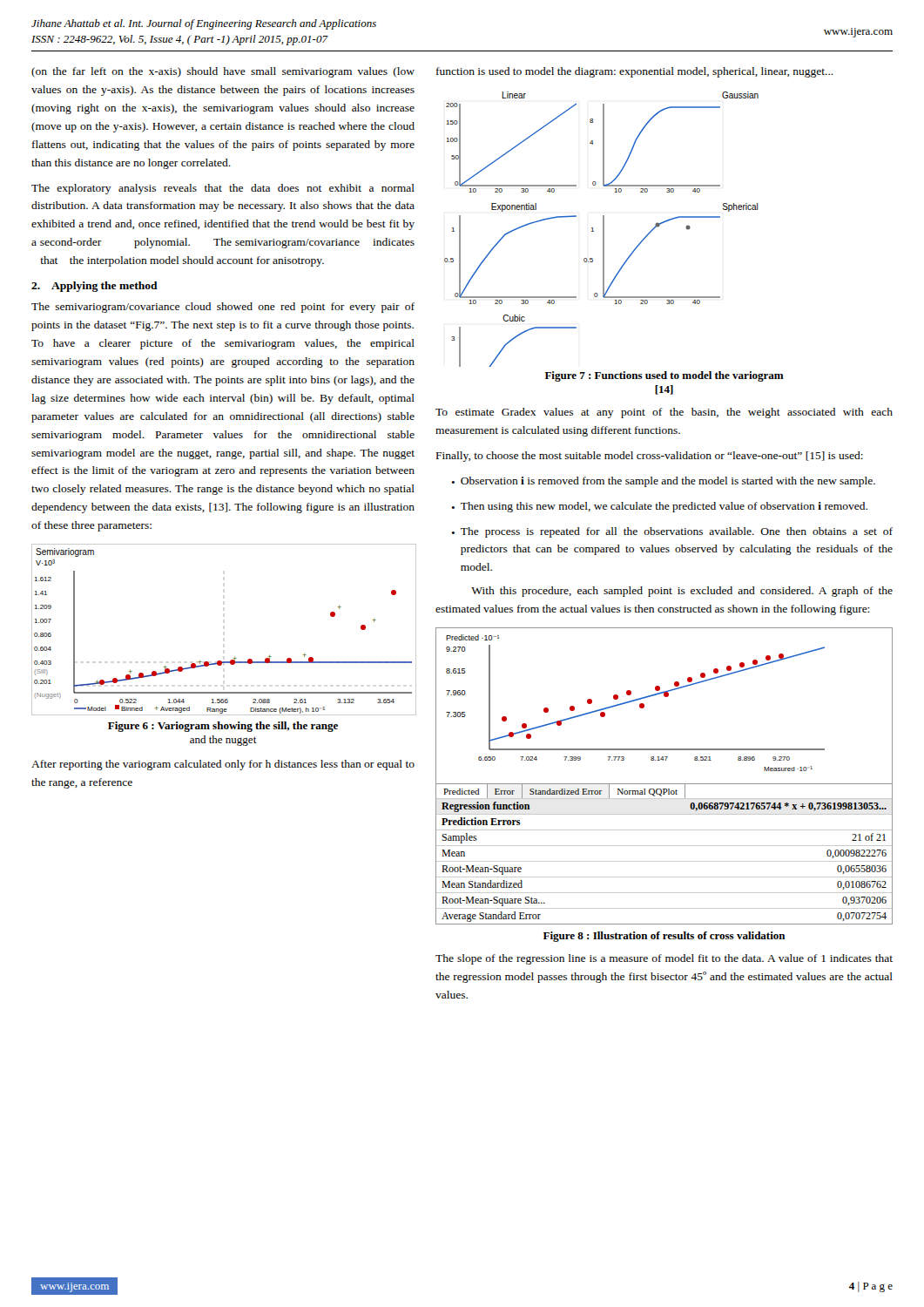Click on the text block with the text "With this procedure, each sampled point is excluded"
The width and height of the screenshot is (924, 1307).
[x=664, y=600]
